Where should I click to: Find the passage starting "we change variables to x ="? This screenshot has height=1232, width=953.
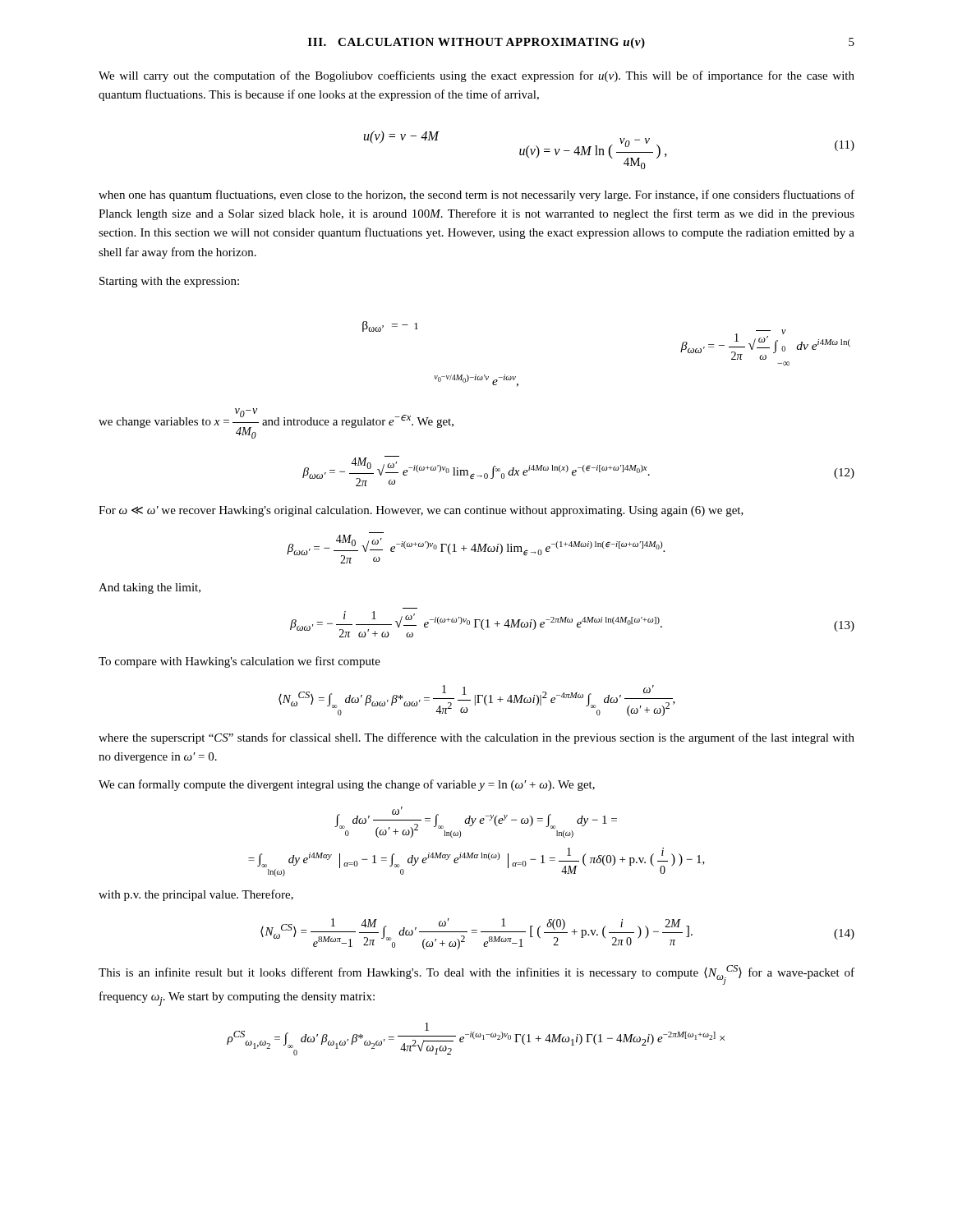[276, 423]
